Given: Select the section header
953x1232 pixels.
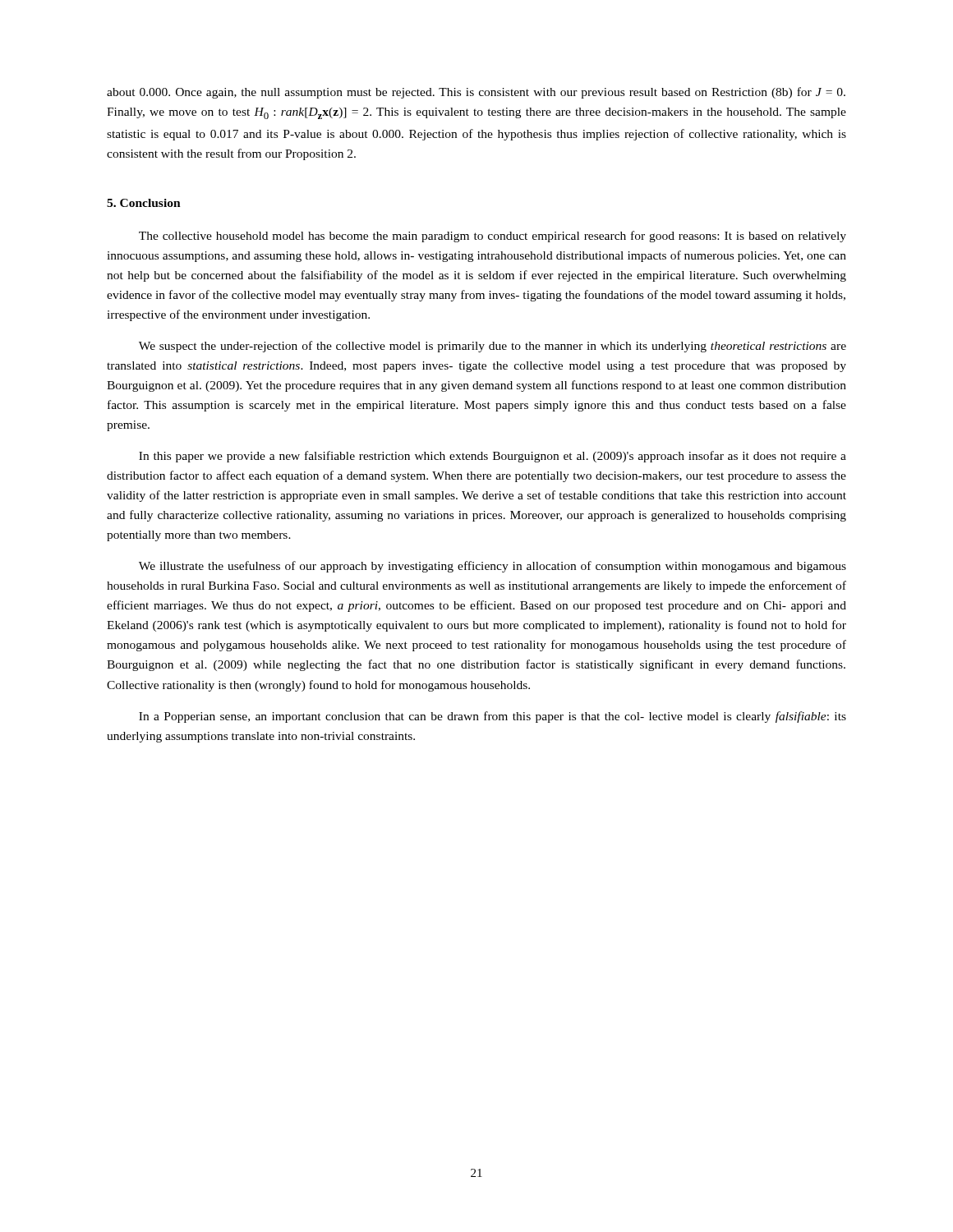Looking at the screenshot, I should click(x=144, y=203).
